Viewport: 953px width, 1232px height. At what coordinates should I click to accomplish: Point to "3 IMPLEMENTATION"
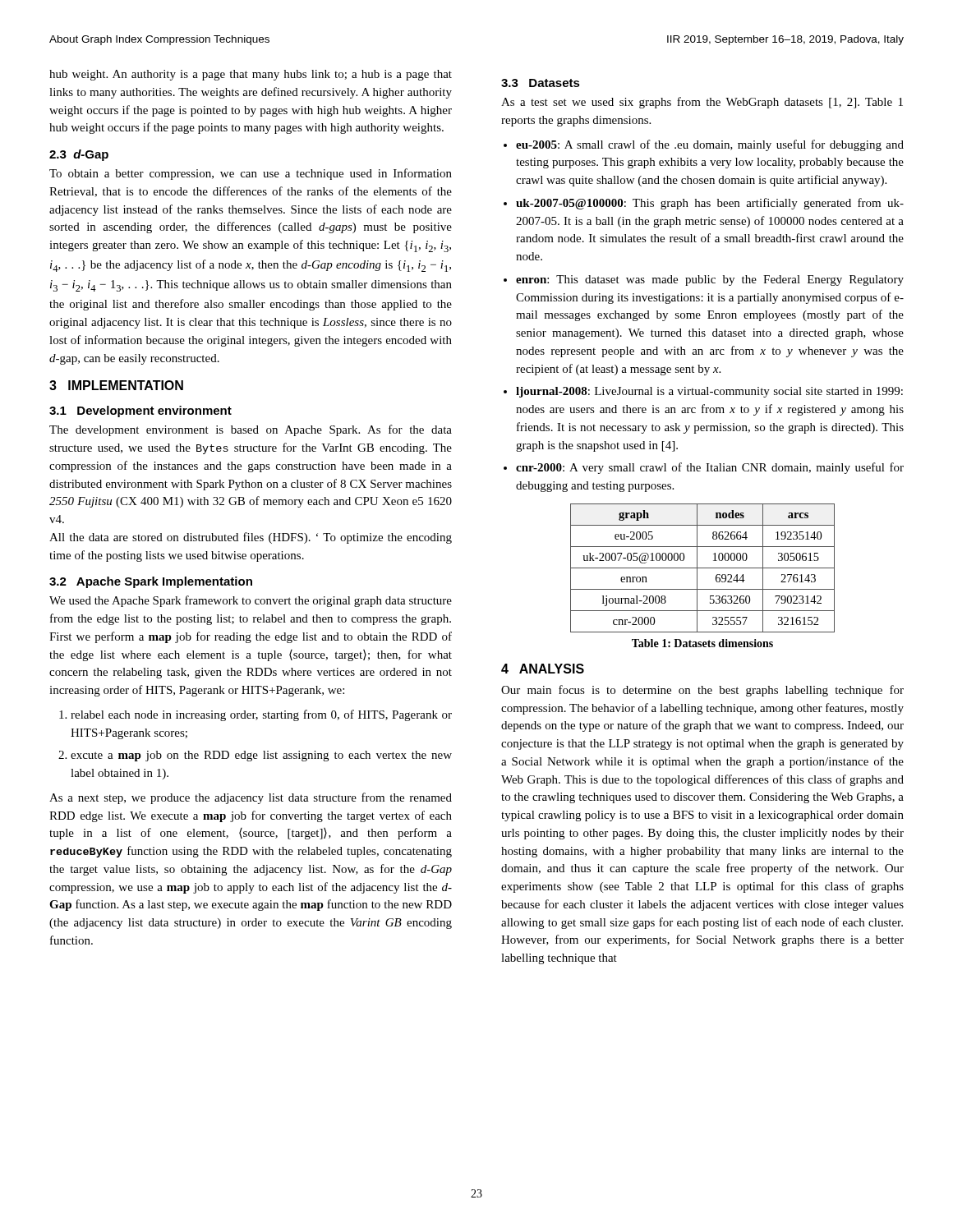pyautogui.click(x=116, y=385)
